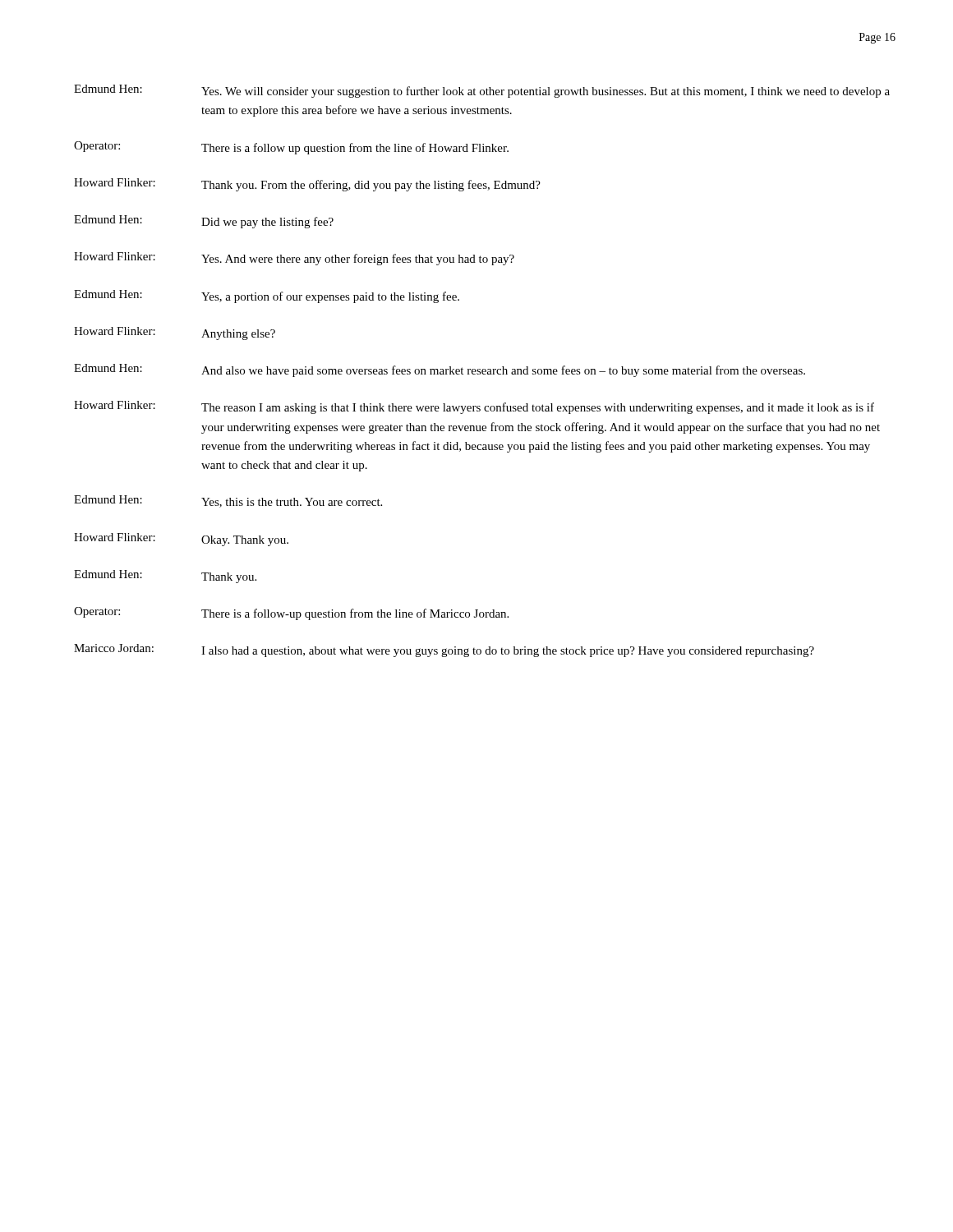Locate the text block that says "Edmund Hen: Yes, a portion of our expenses"
The image size is (953, 1232).
(267, 297)
